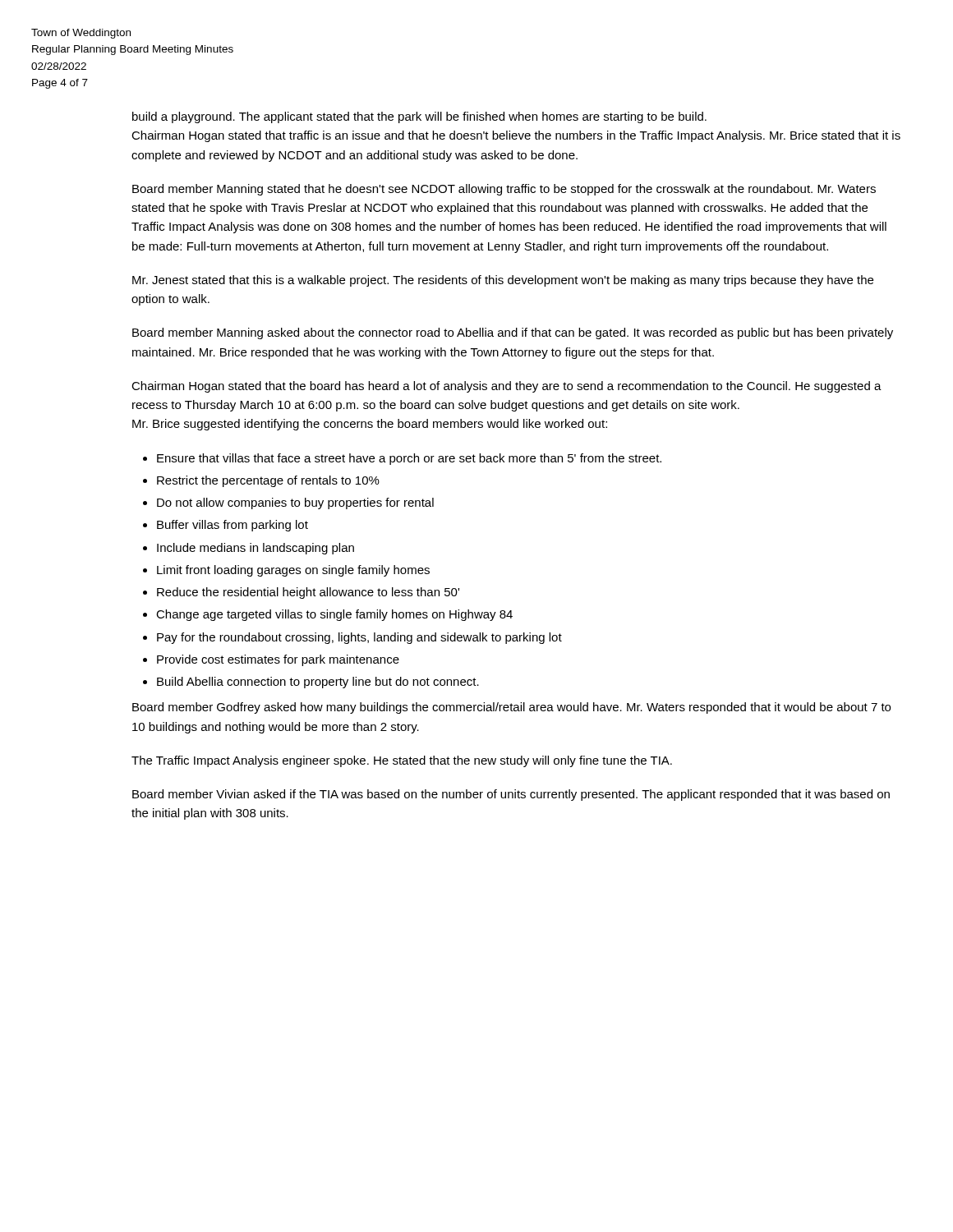The width and height of the screenshot is (953, 1232).
Task: Point to the region starting "Include medians in"
Action: pyautogui.click(x=255, y=547)
